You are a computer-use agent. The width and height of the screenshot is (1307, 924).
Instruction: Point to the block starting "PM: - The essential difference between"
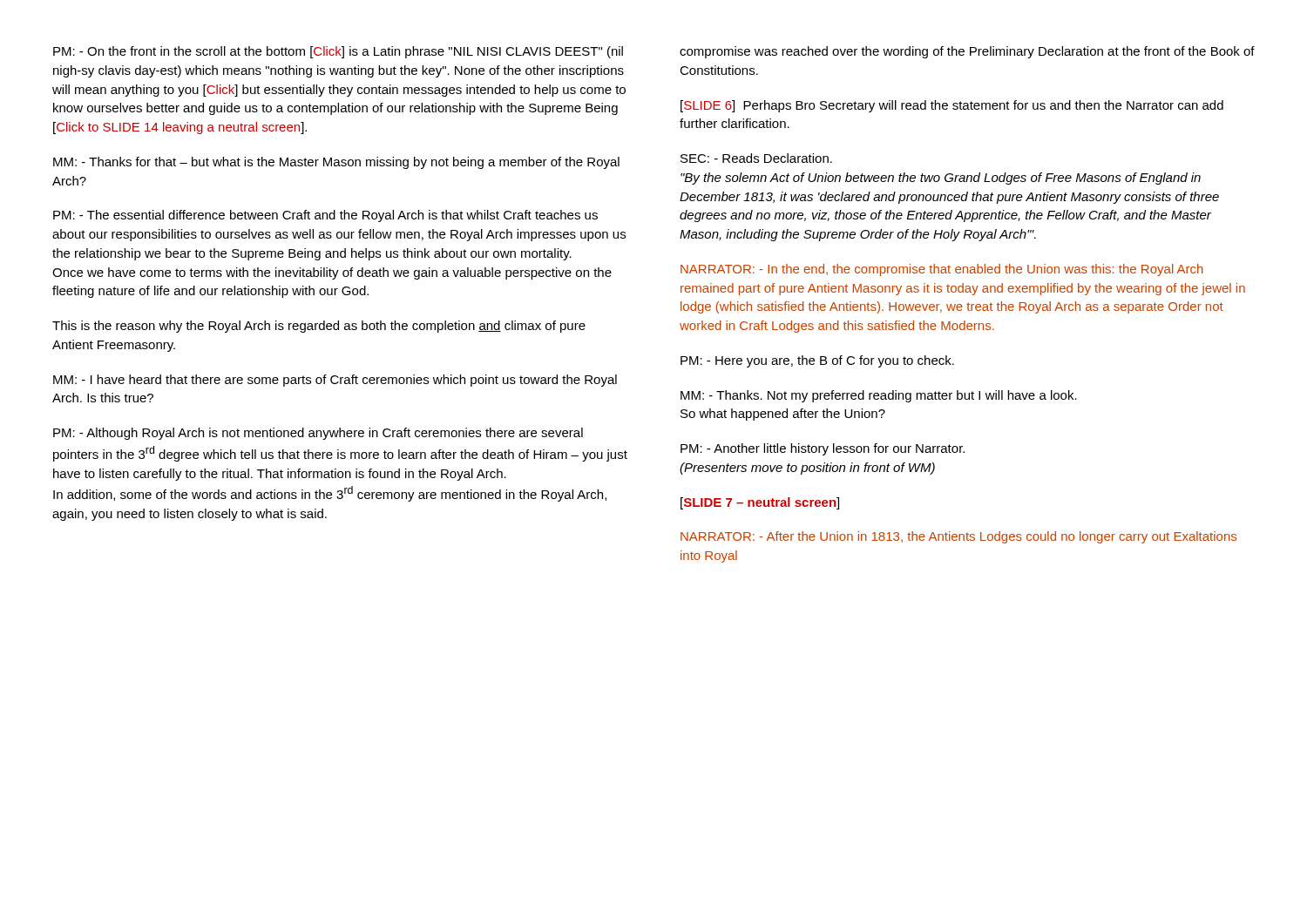pos(340,253)
